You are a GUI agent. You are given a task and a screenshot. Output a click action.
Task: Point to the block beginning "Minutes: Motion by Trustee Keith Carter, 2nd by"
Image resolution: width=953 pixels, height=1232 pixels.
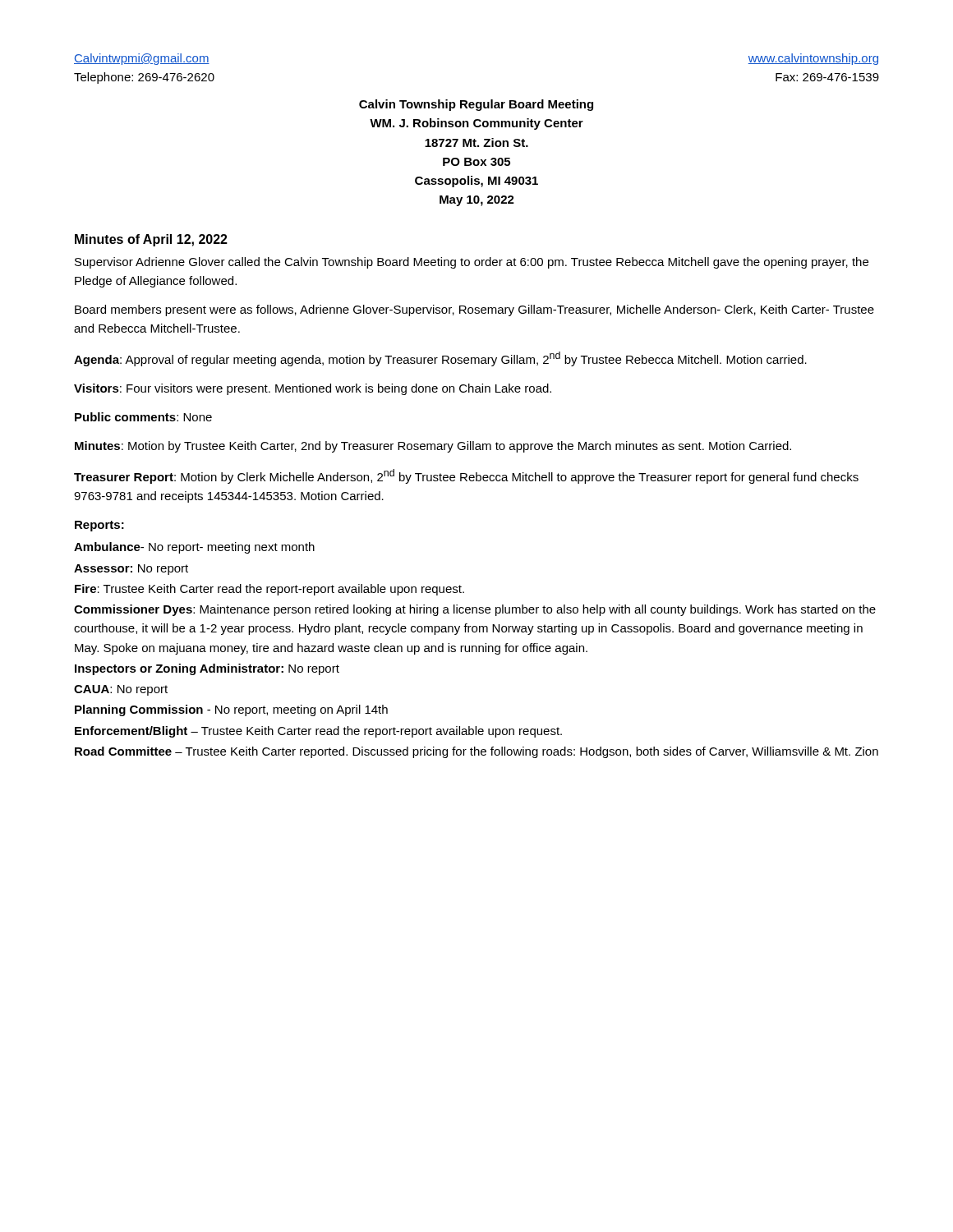(433, 446)
